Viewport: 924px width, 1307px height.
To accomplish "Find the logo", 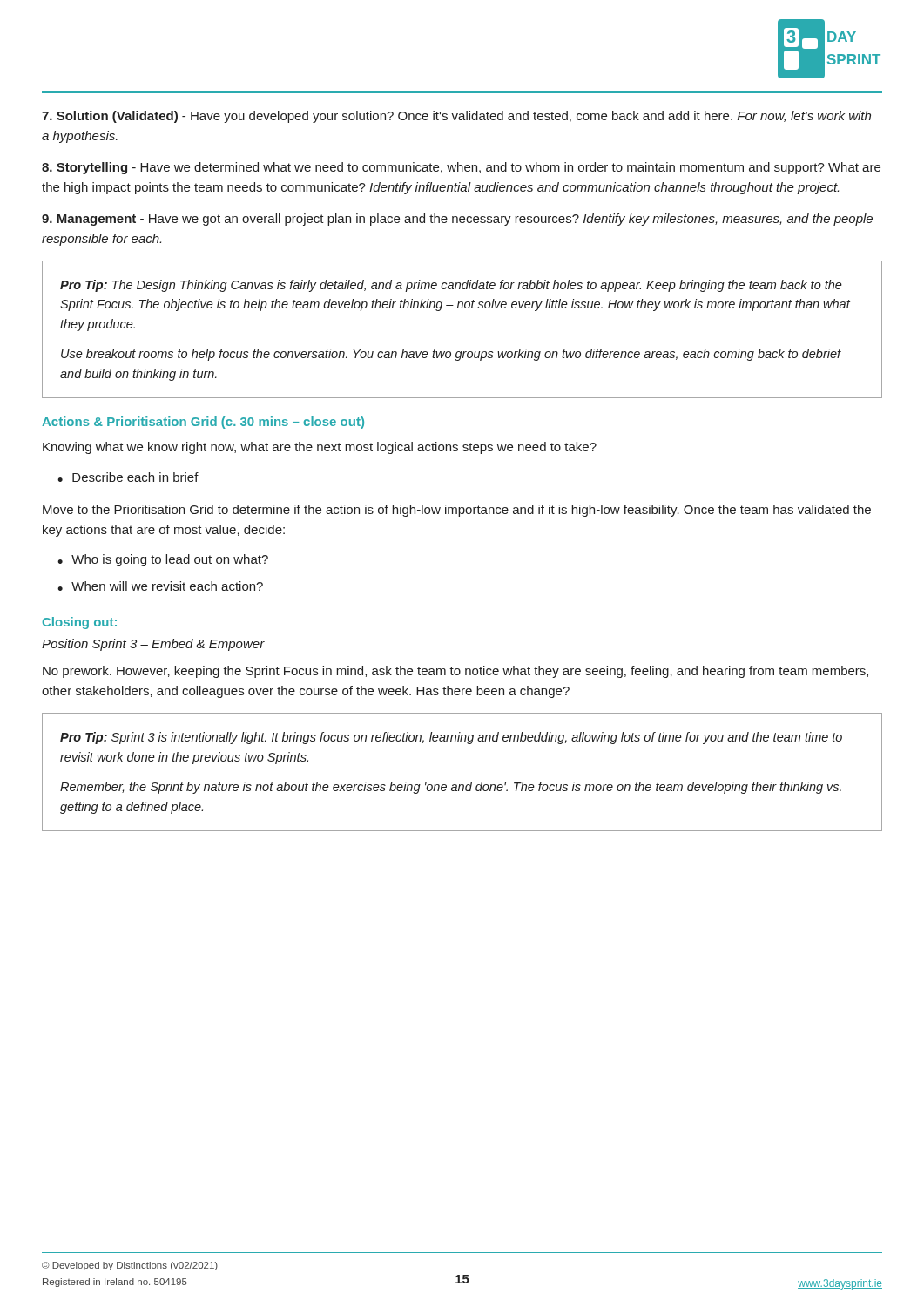I will (830, 50).
